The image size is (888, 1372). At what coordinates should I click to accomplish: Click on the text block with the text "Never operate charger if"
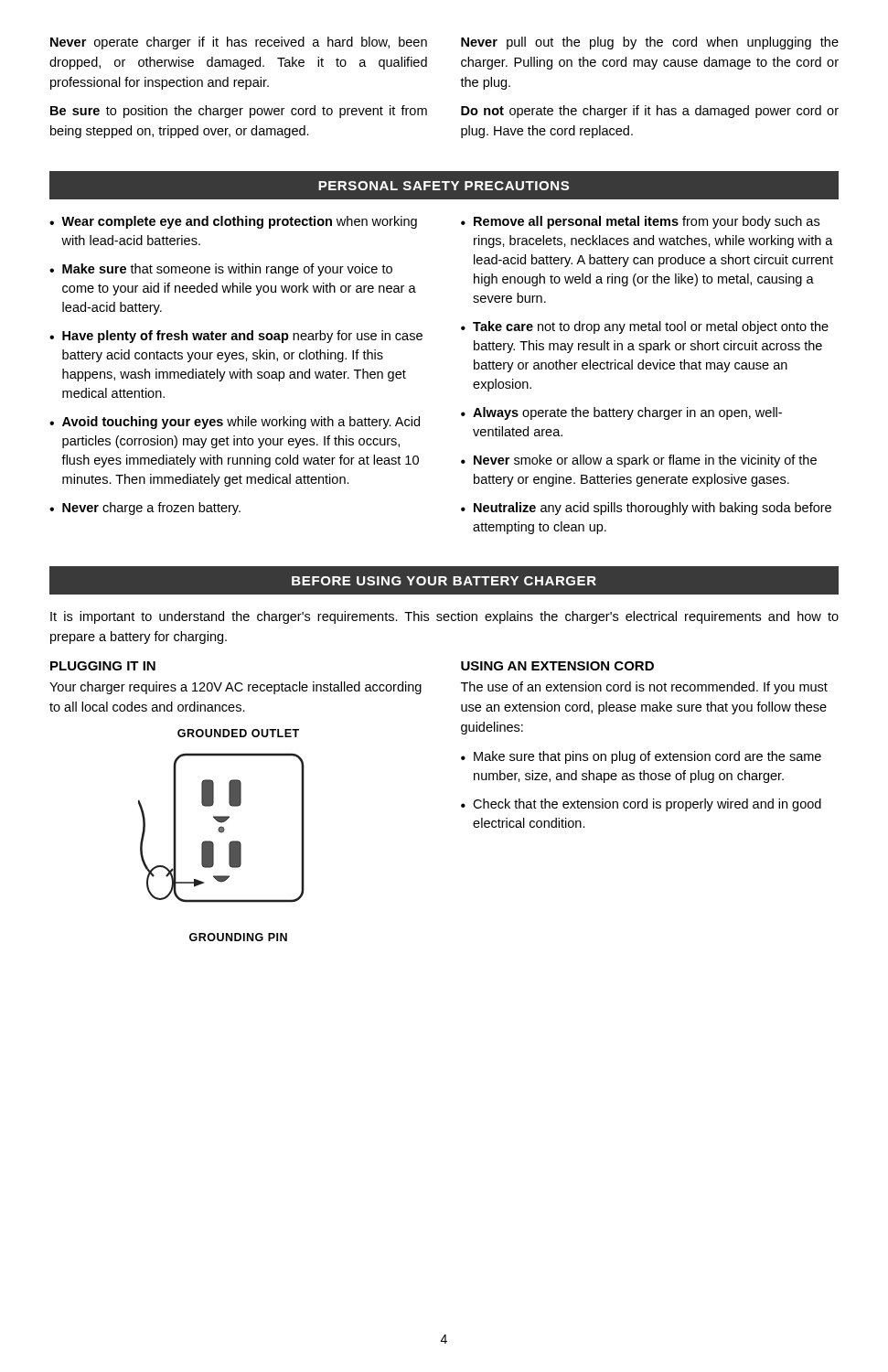[238, 62]
